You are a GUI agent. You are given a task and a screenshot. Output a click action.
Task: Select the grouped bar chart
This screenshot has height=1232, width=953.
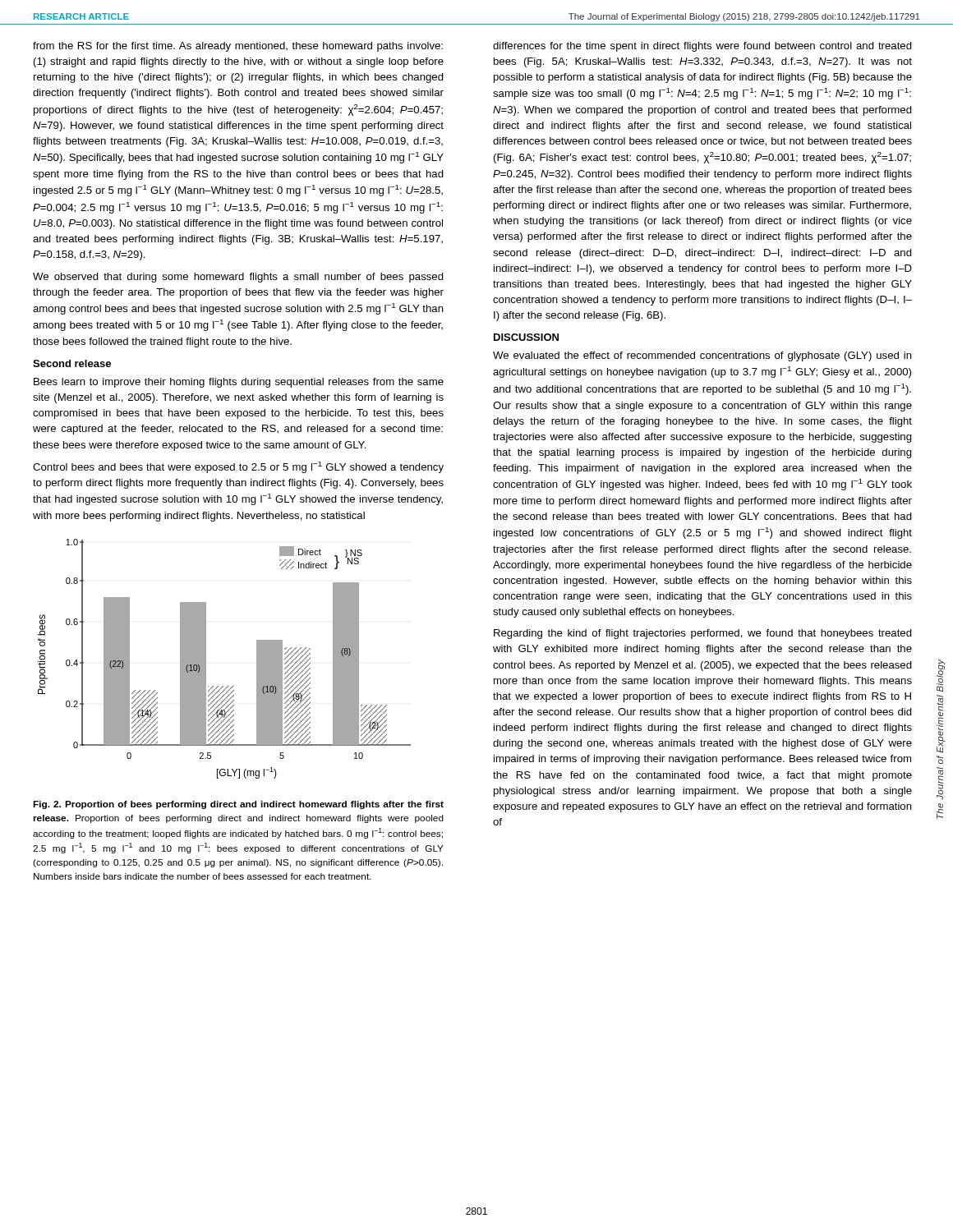click(238, 663)
